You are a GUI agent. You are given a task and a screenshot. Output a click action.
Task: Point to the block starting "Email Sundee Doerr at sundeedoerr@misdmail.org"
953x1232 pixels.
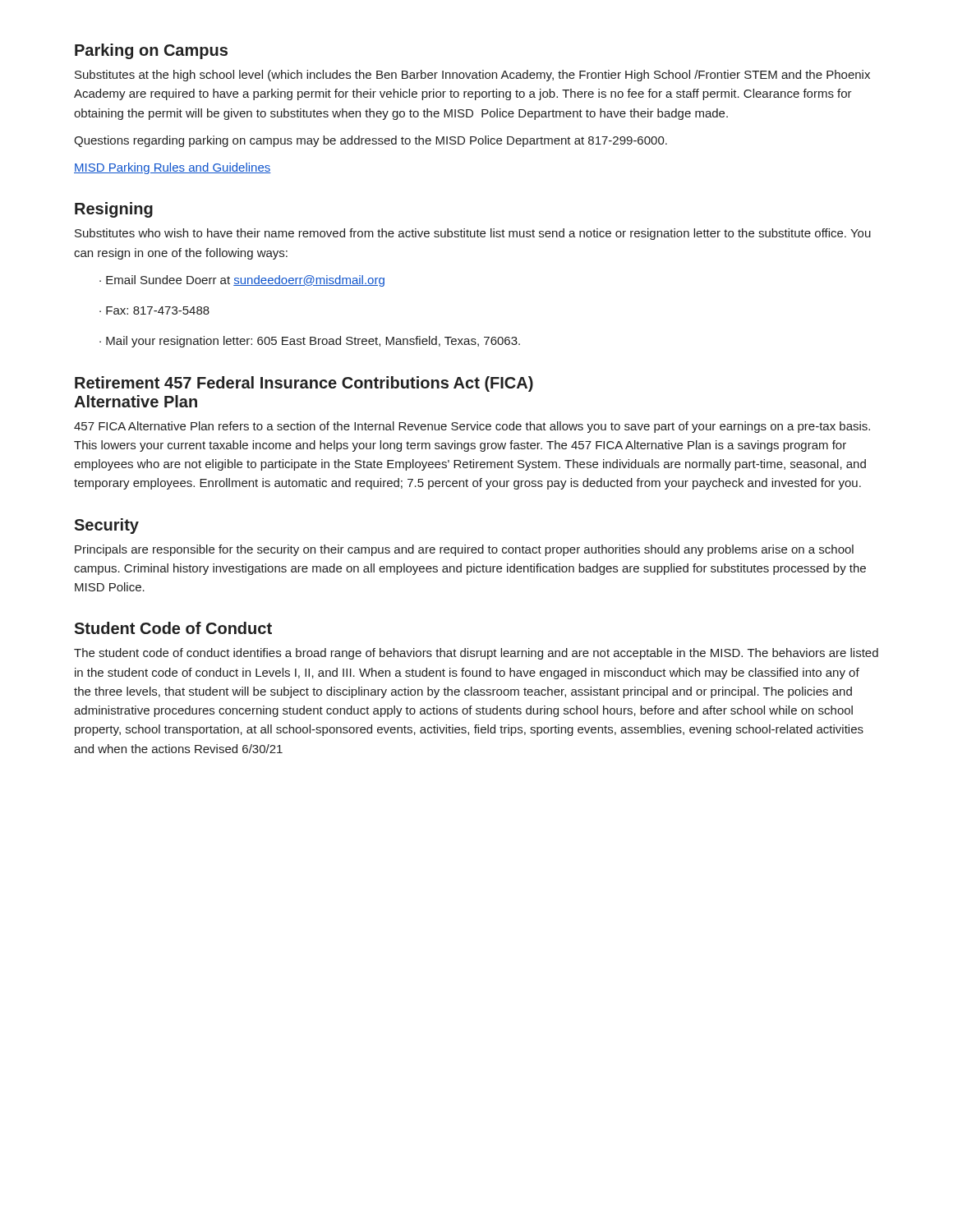point(245,279)
